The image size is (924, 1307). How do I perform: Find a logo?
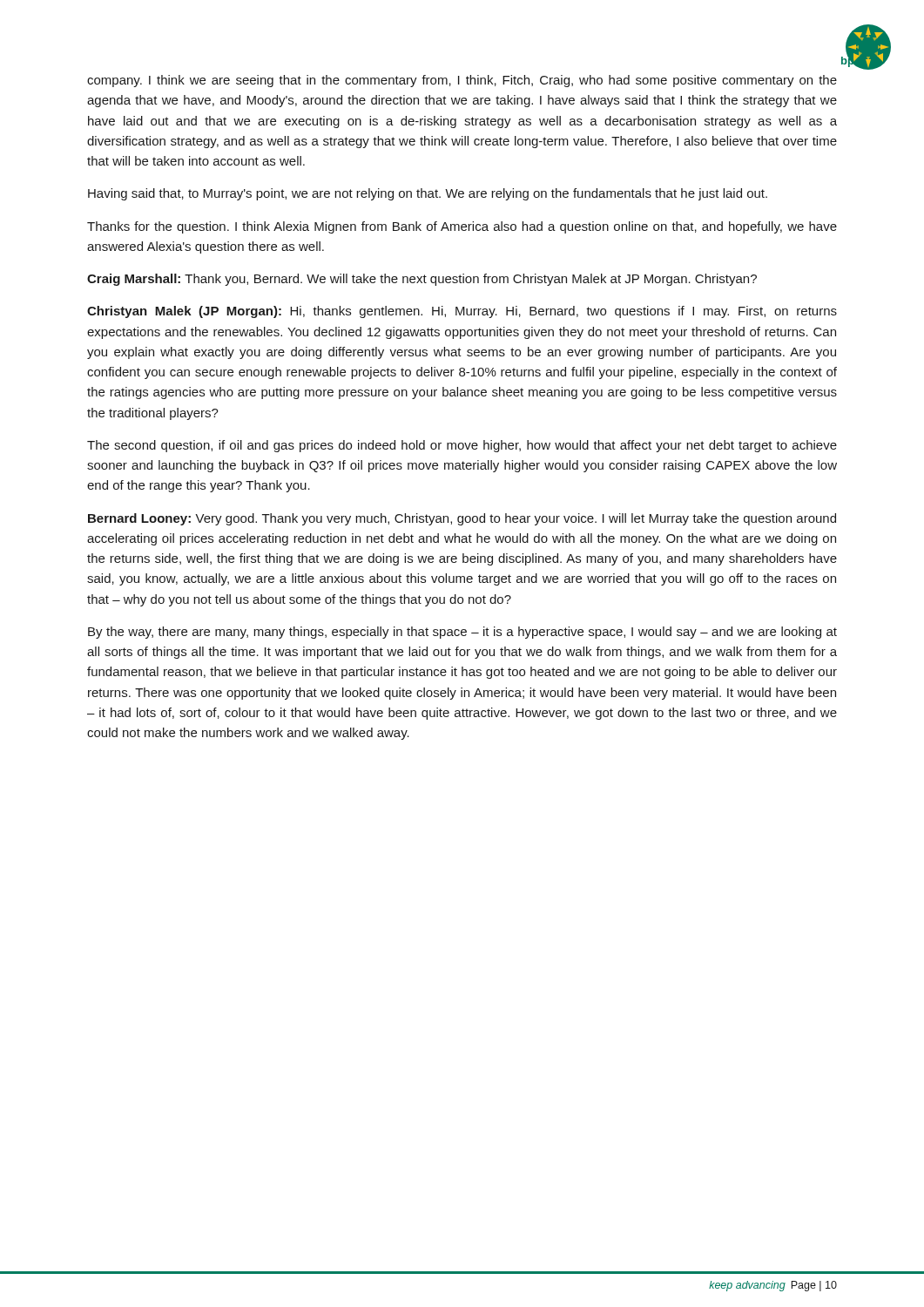[865, 45]
